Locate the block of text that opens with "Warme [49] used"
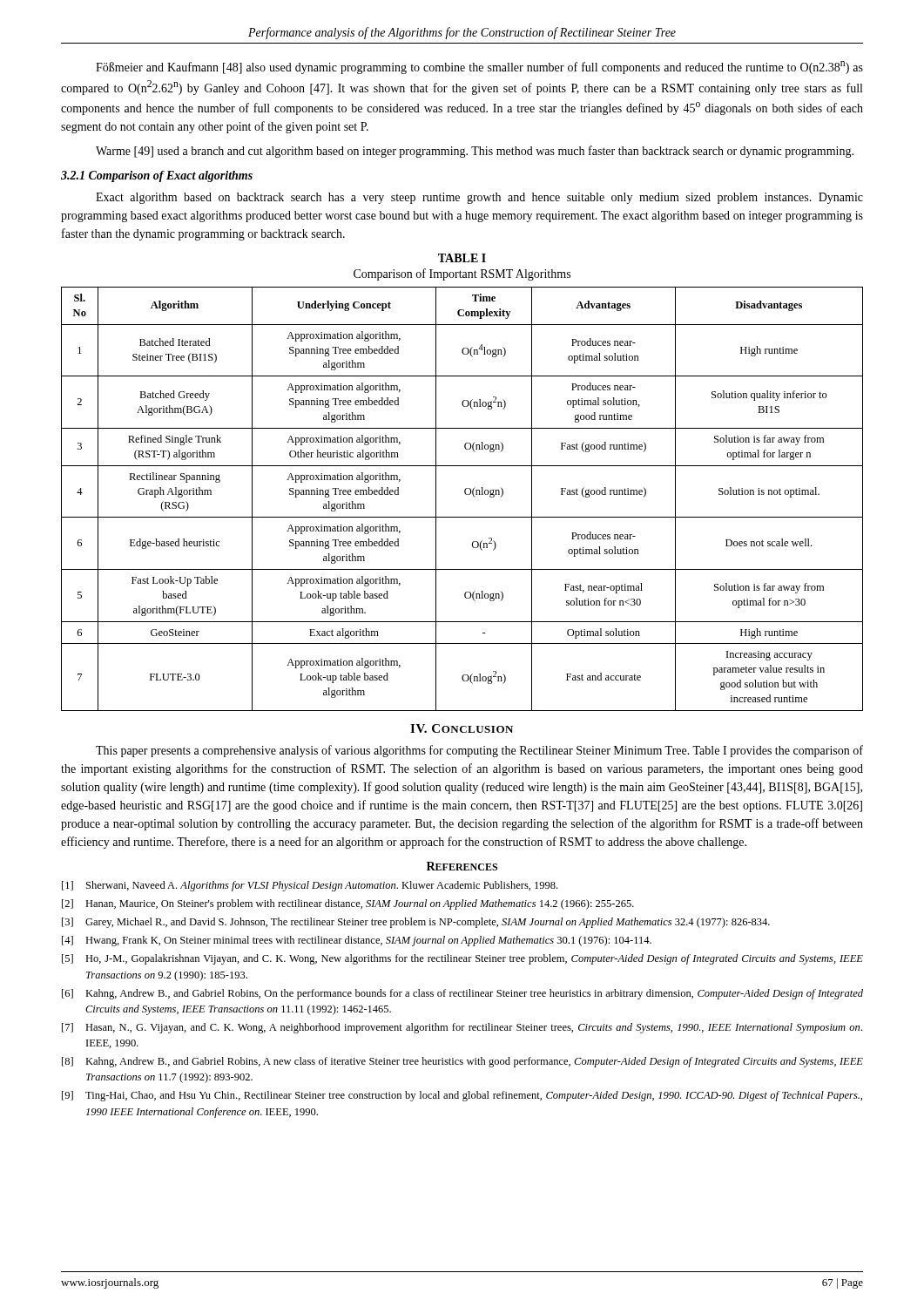The image size is (924, 1307). click(462, 151)
